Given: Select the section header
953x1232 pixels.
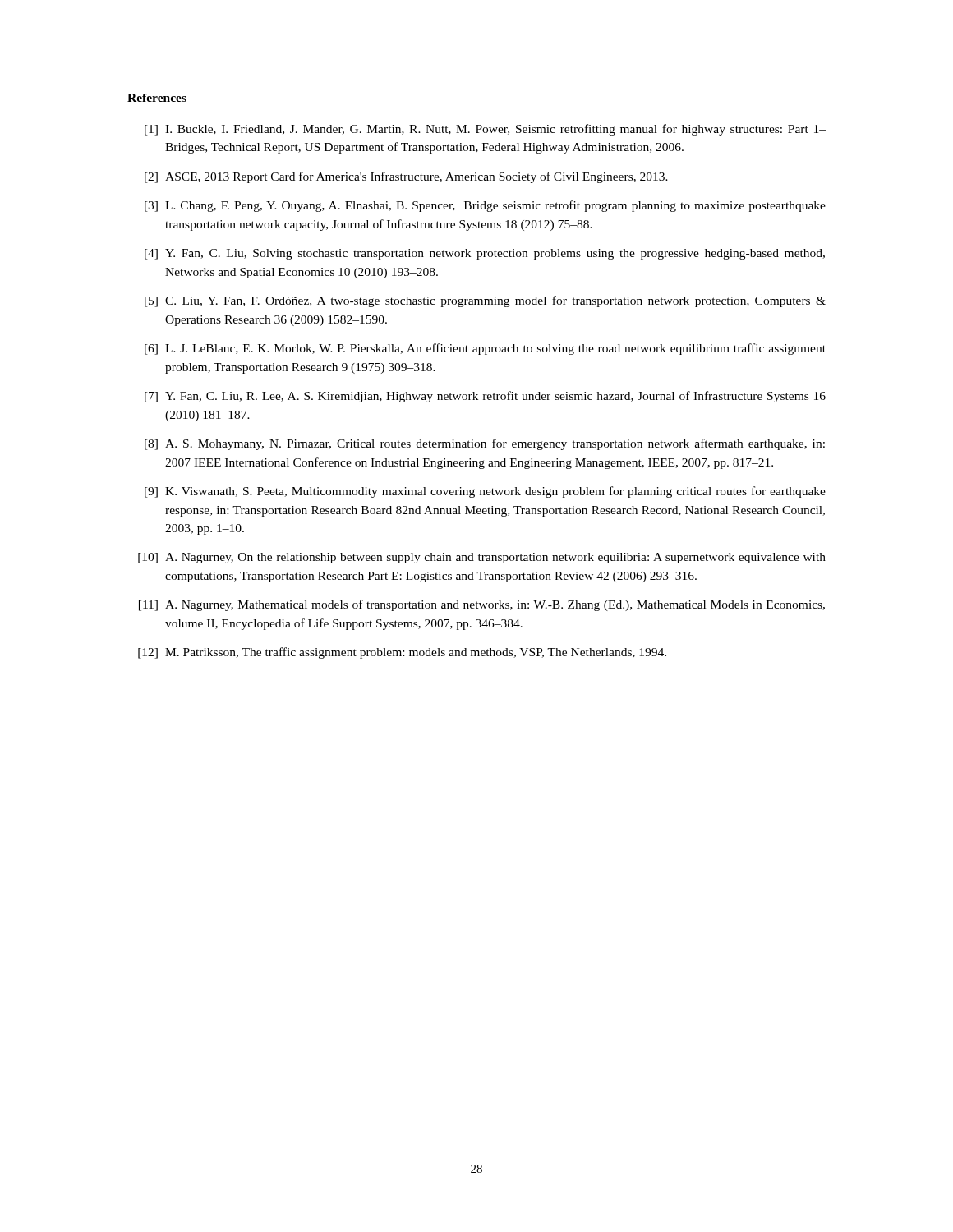Looking at the screenshot, I should pyautogui.click(x=157, y=97).
